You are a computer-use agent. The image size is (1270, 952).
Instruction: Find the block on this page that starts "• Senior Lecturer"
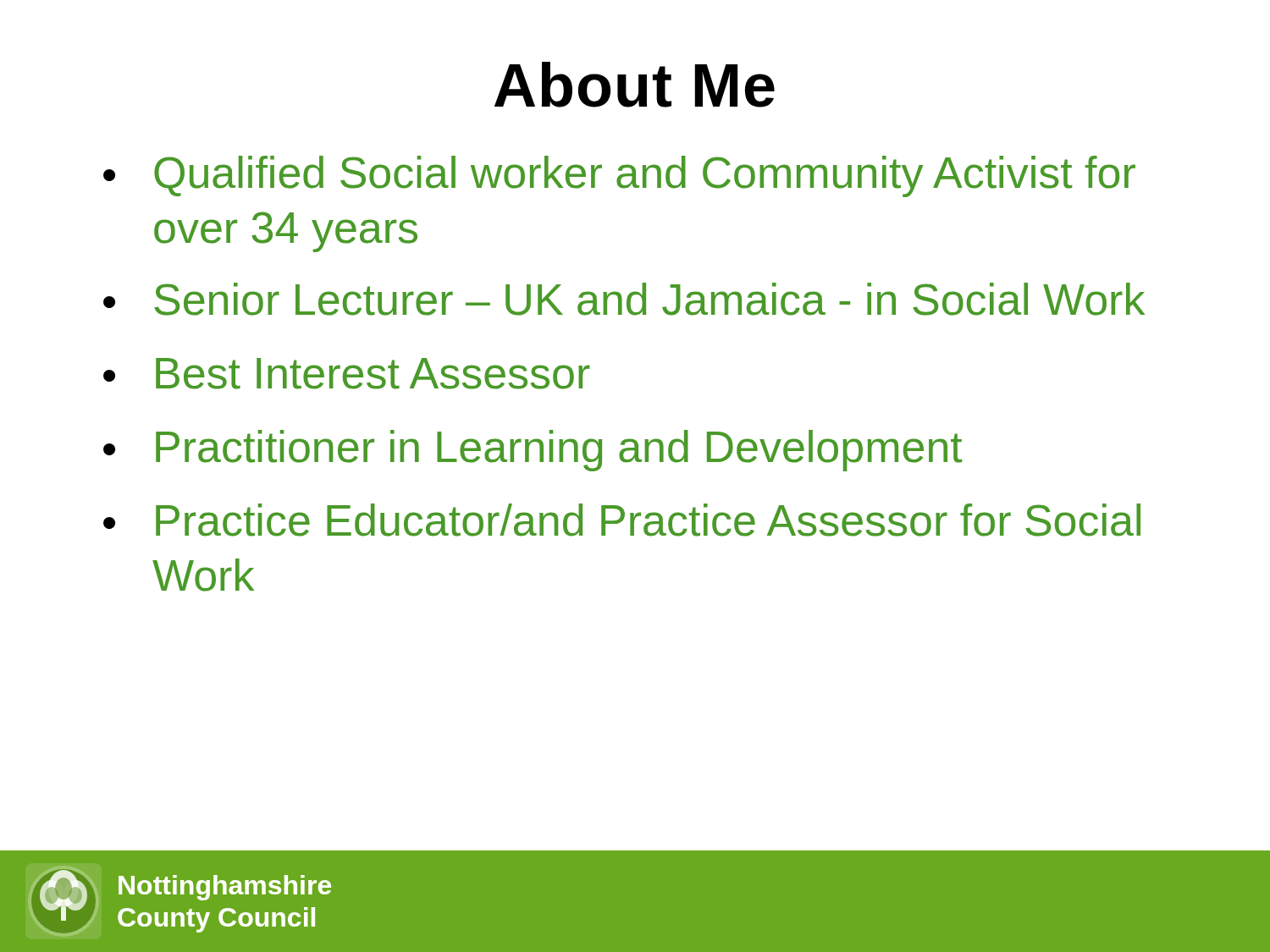click(623, 301)
